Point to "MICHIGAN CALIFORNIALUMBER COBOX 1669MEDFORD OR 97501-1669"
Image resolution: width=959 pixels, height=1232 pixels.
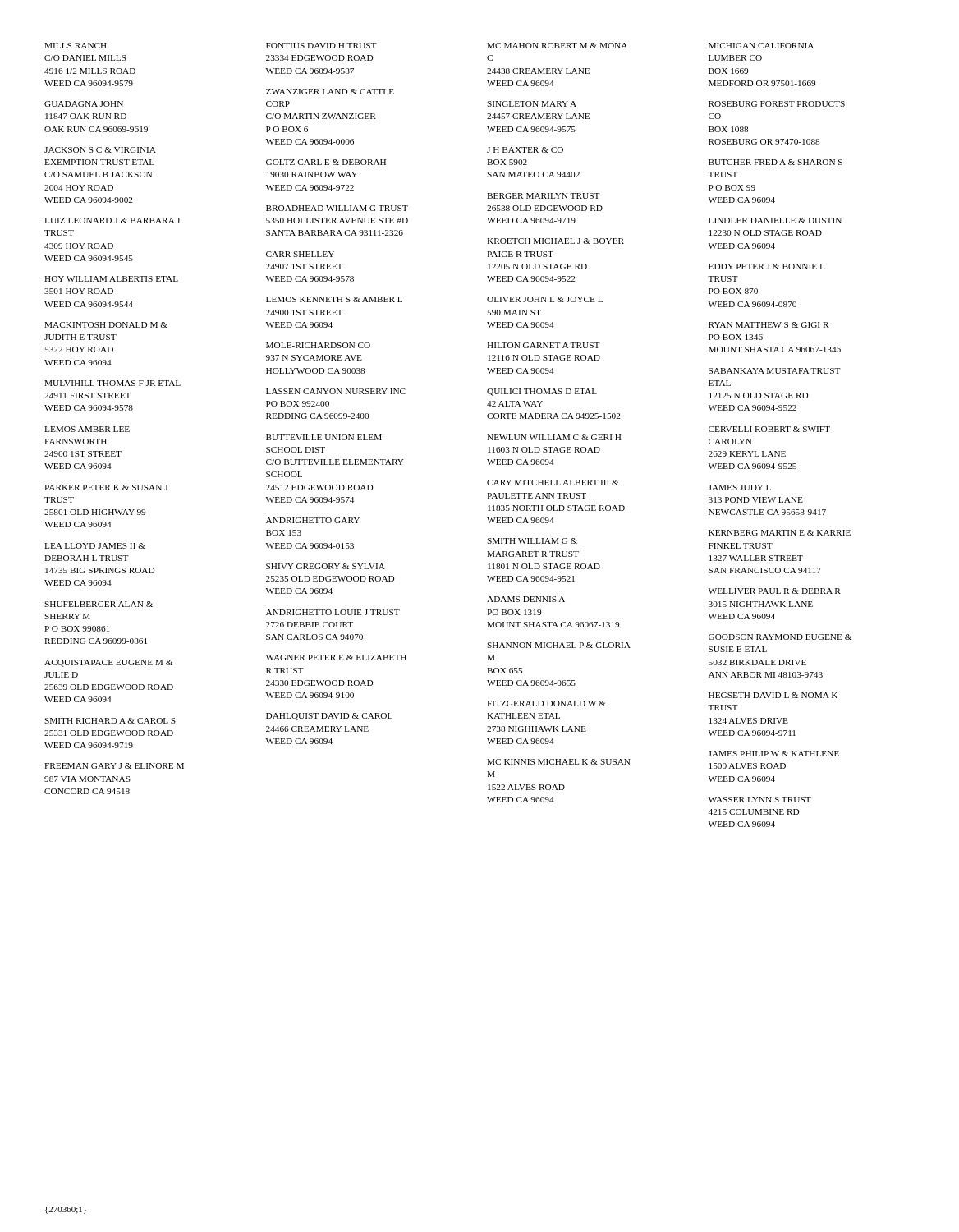coord(762,64)
